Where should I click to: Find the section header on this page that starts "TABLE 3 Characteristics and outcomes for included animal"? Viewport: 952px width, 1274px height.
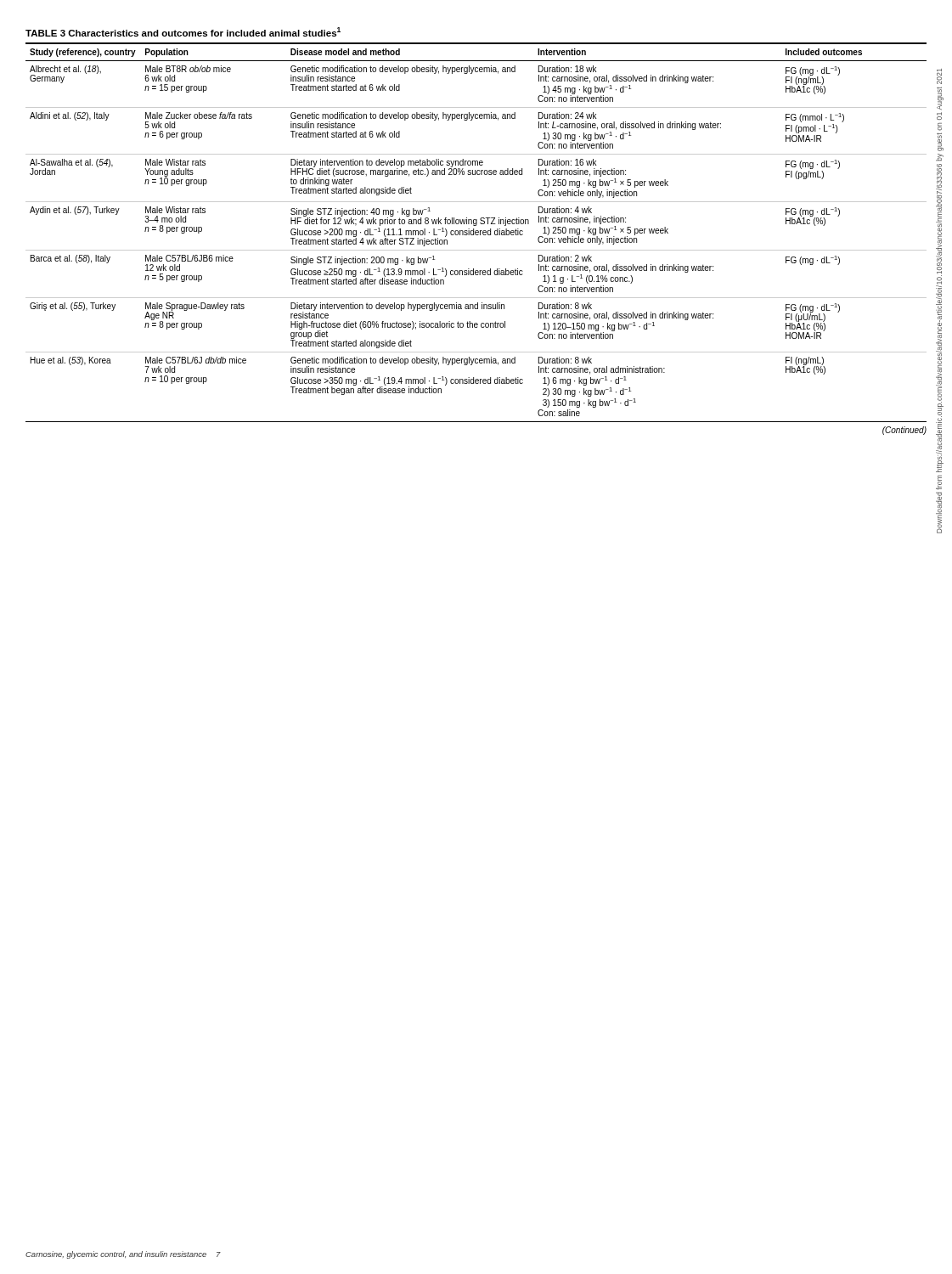coord(183,32)
